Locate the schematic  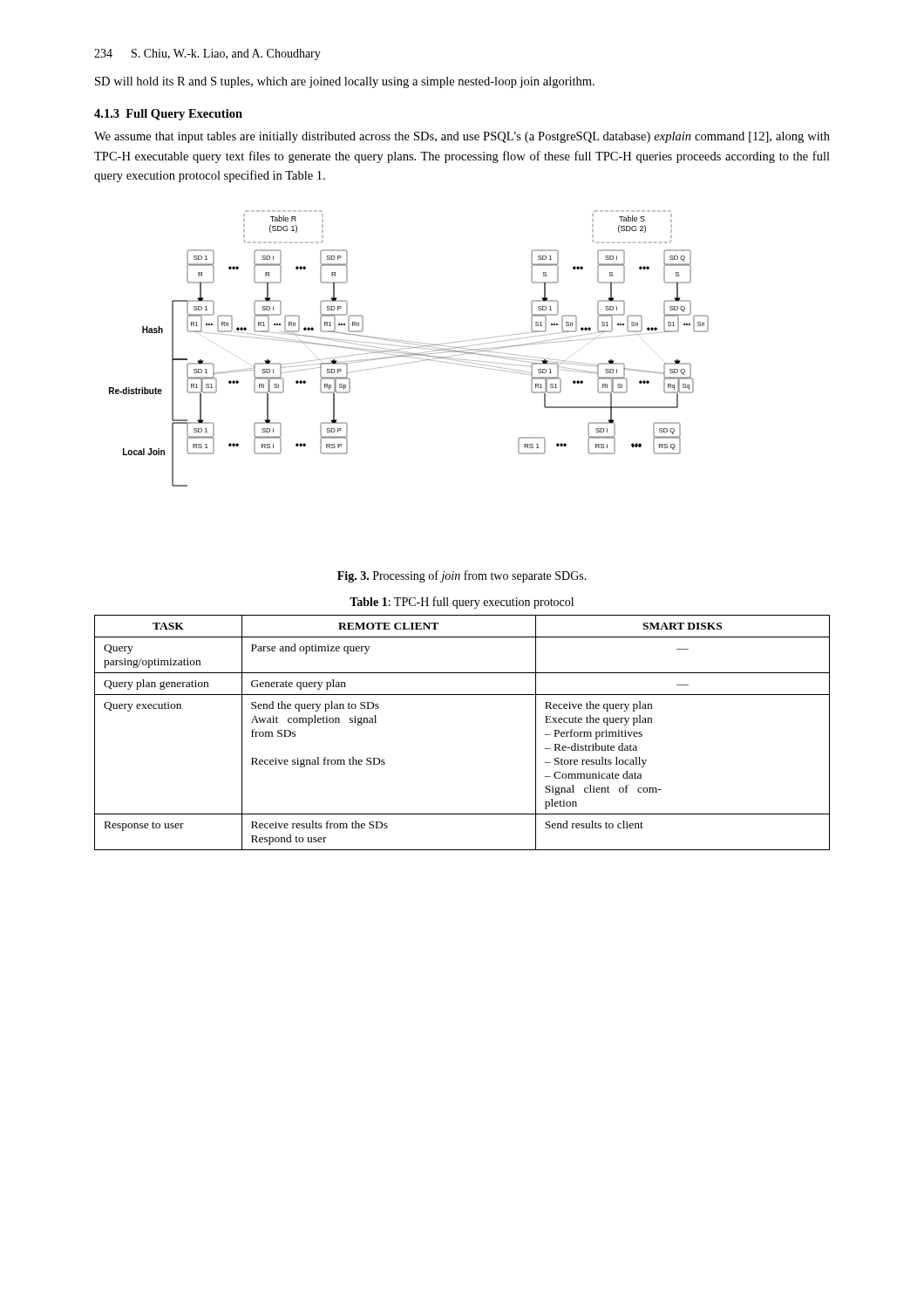click(x=462, y=378)
